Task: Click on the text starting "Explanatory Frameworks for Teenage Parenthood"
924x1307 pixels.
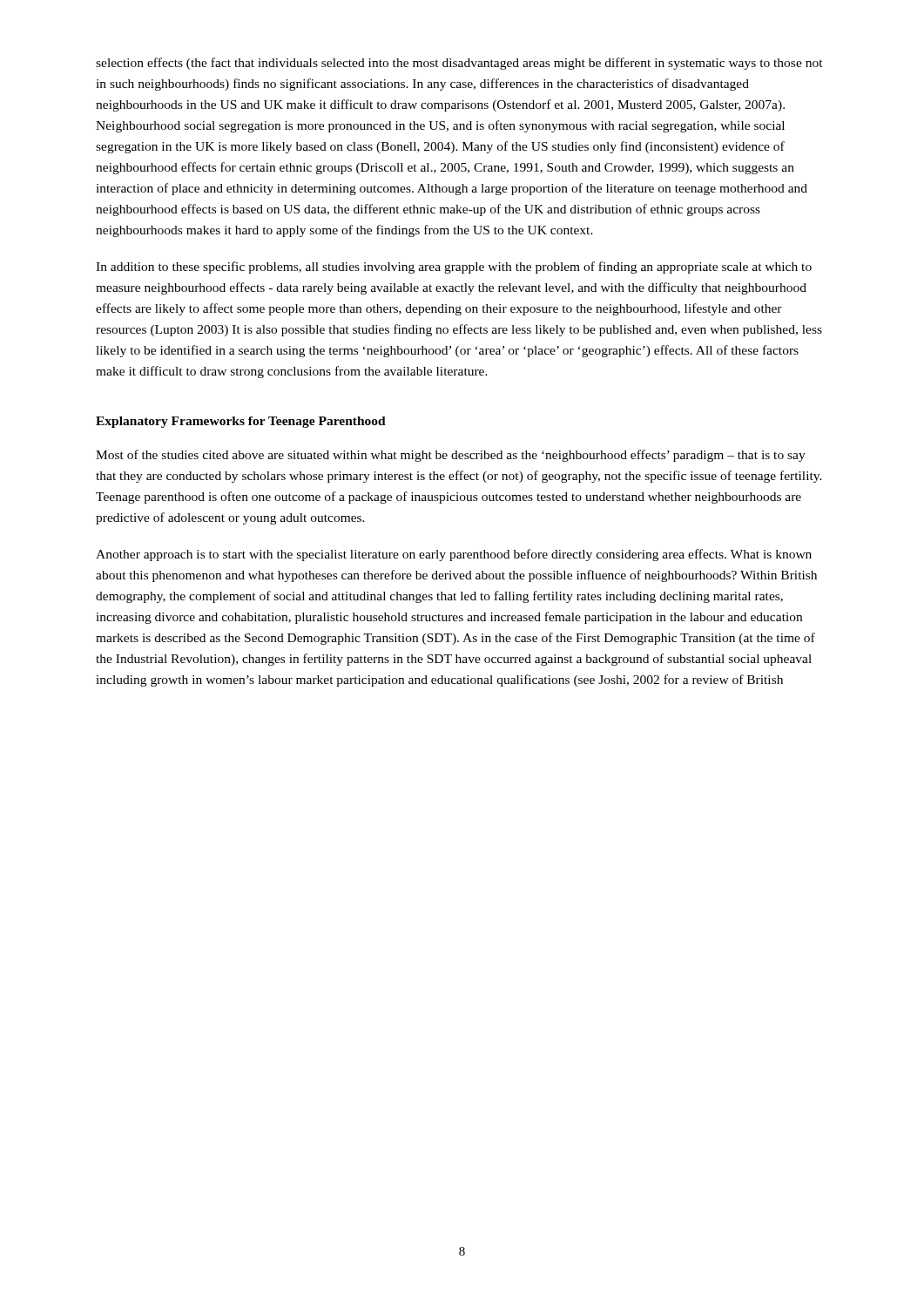Action: [241, 421]
